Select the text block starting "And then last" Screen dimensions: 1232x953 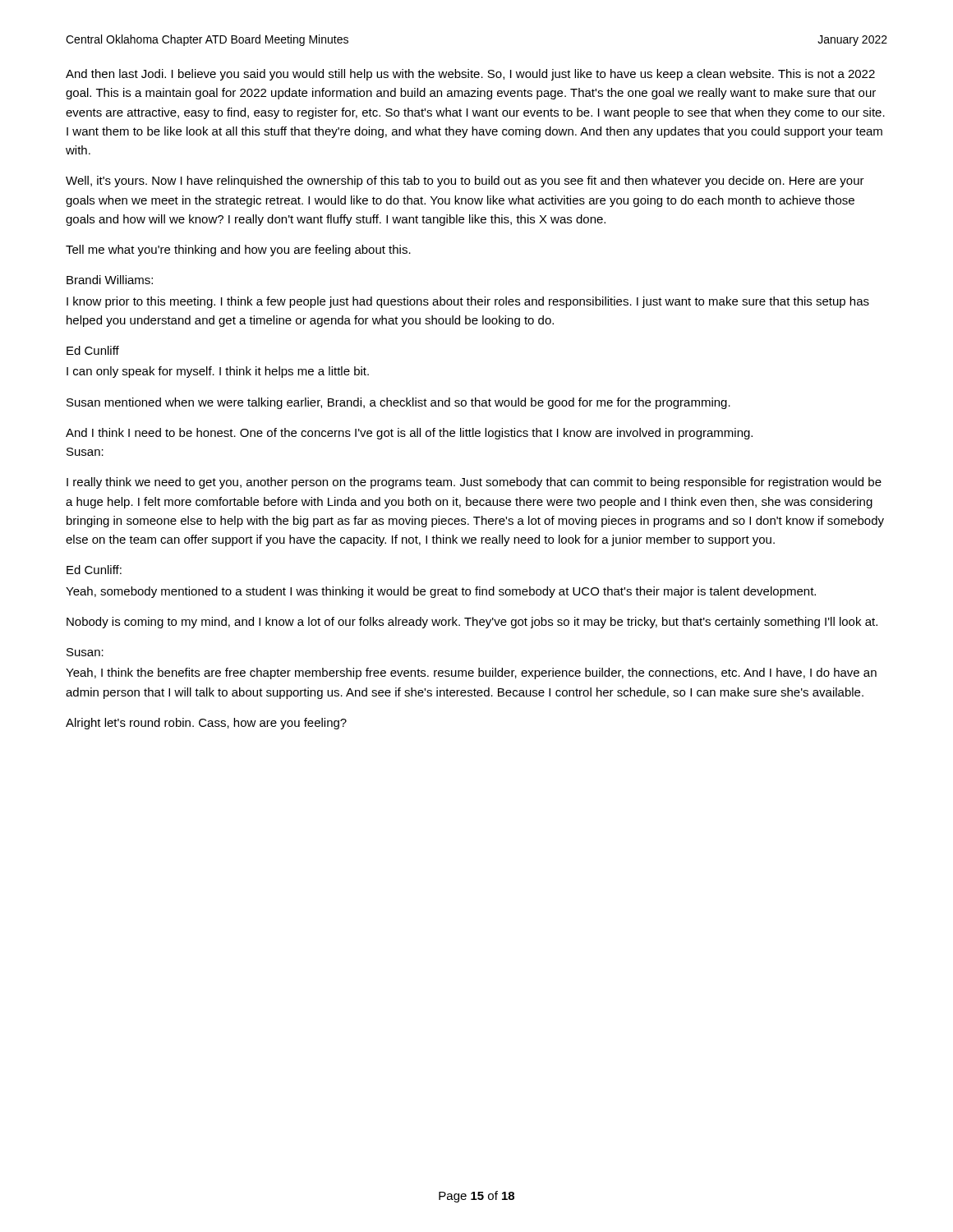click(x=475, y=112)
